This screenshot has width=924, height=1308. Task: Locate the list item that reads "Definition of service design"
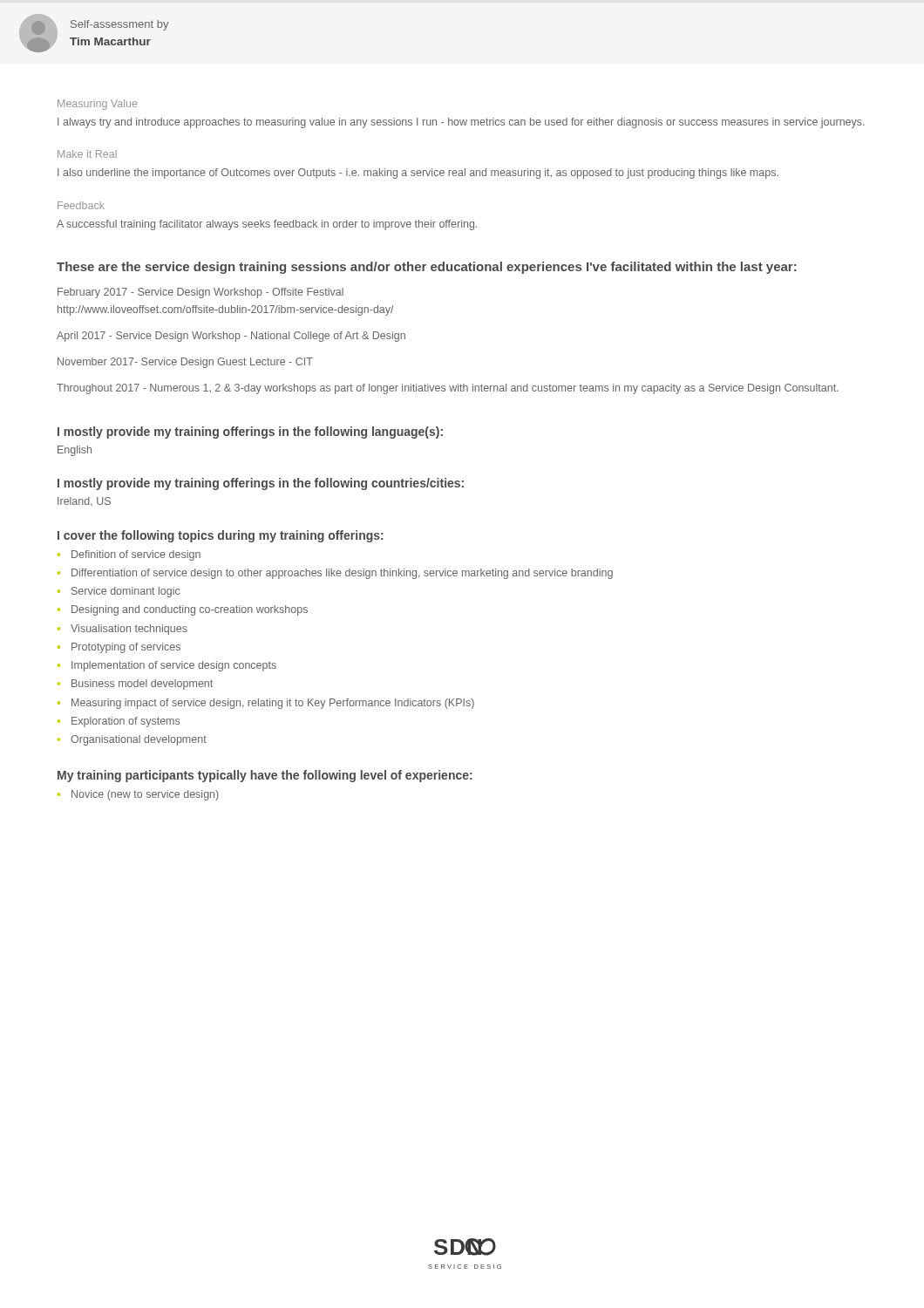point(136,554)
